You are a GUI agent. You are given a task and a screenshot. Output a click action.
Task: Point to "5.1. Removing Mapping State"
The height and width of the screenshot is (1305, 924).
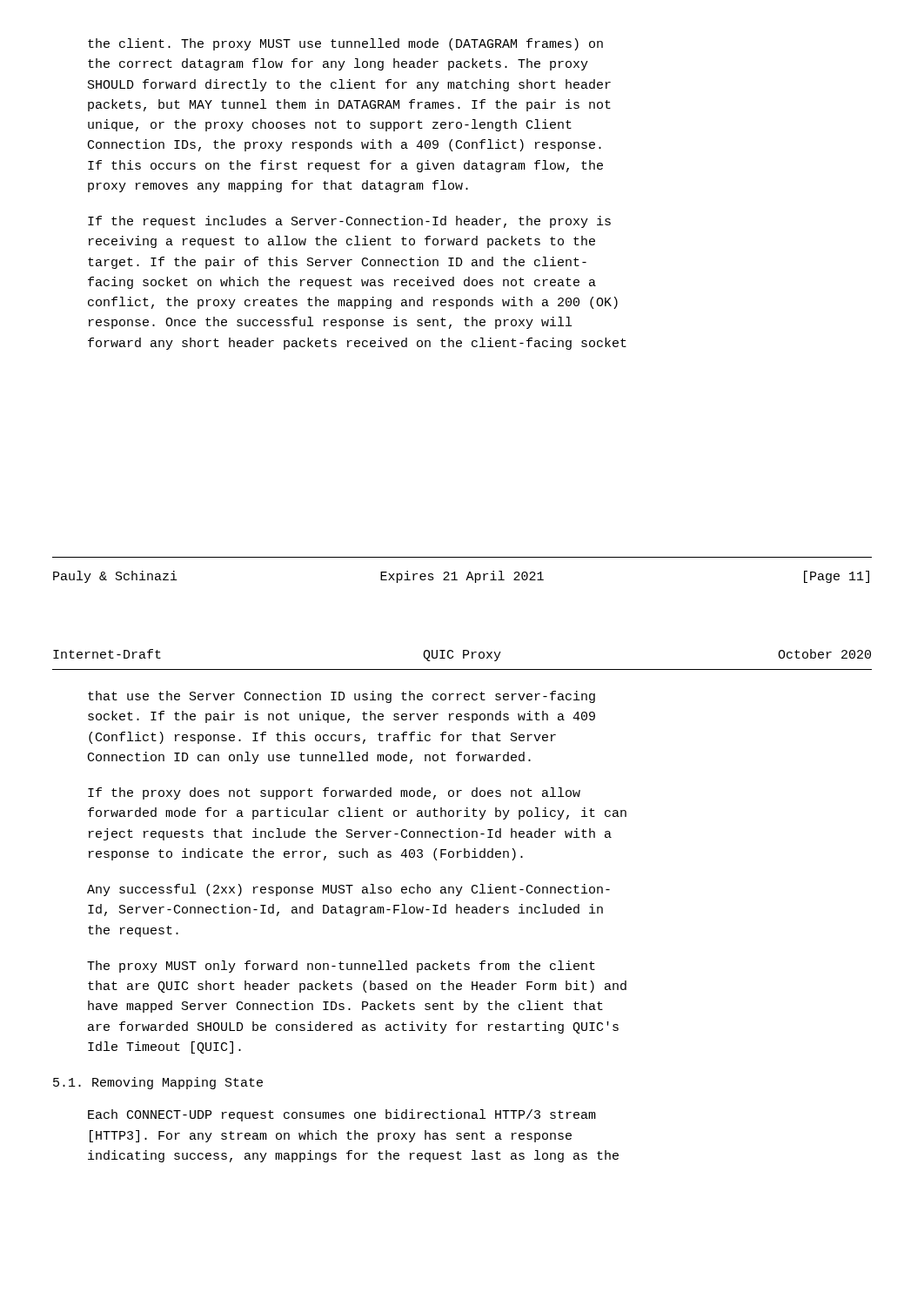click(x=158, y=1084)
